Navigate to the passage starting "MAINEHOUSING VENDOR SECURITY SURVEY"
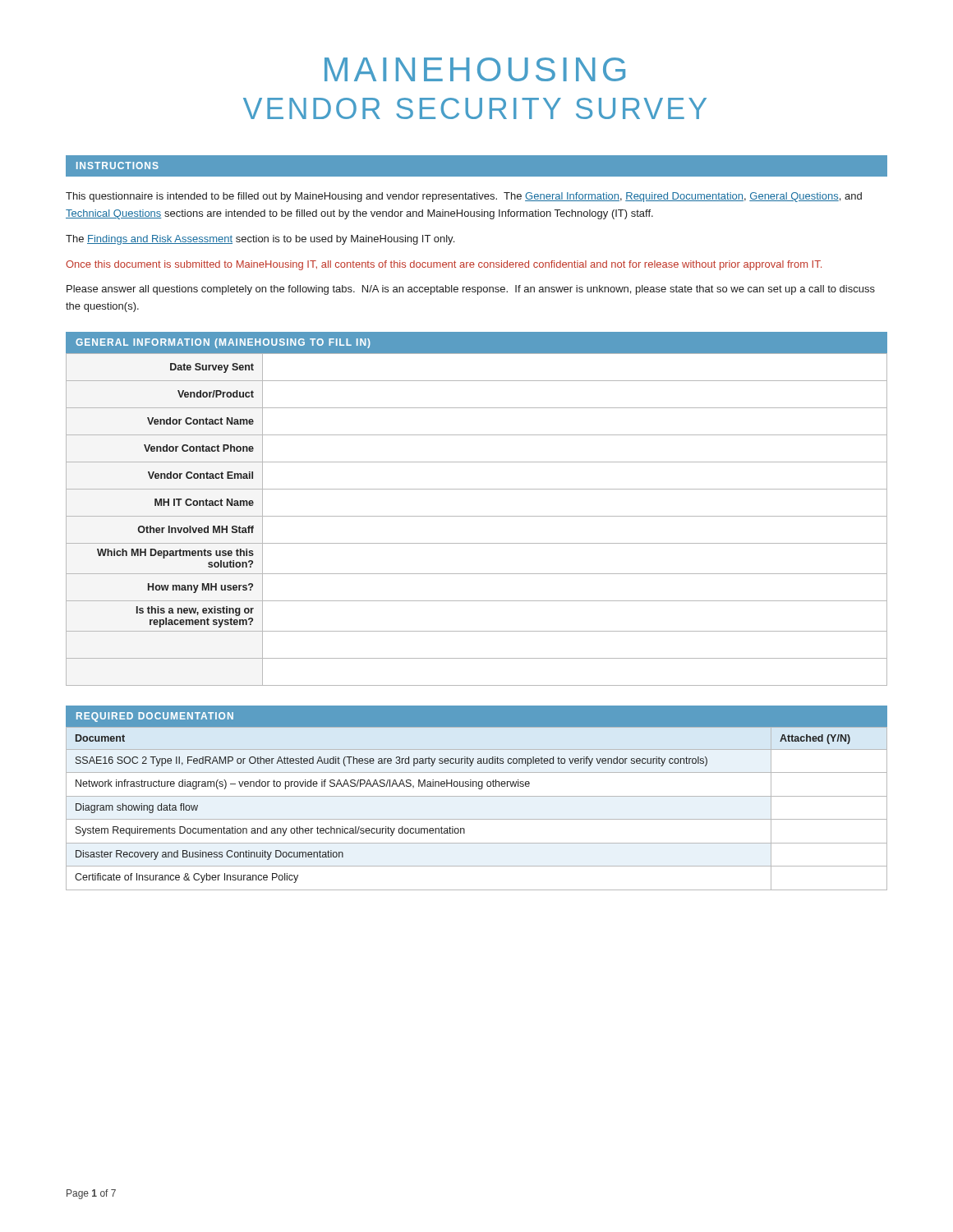 coord(476,89)
